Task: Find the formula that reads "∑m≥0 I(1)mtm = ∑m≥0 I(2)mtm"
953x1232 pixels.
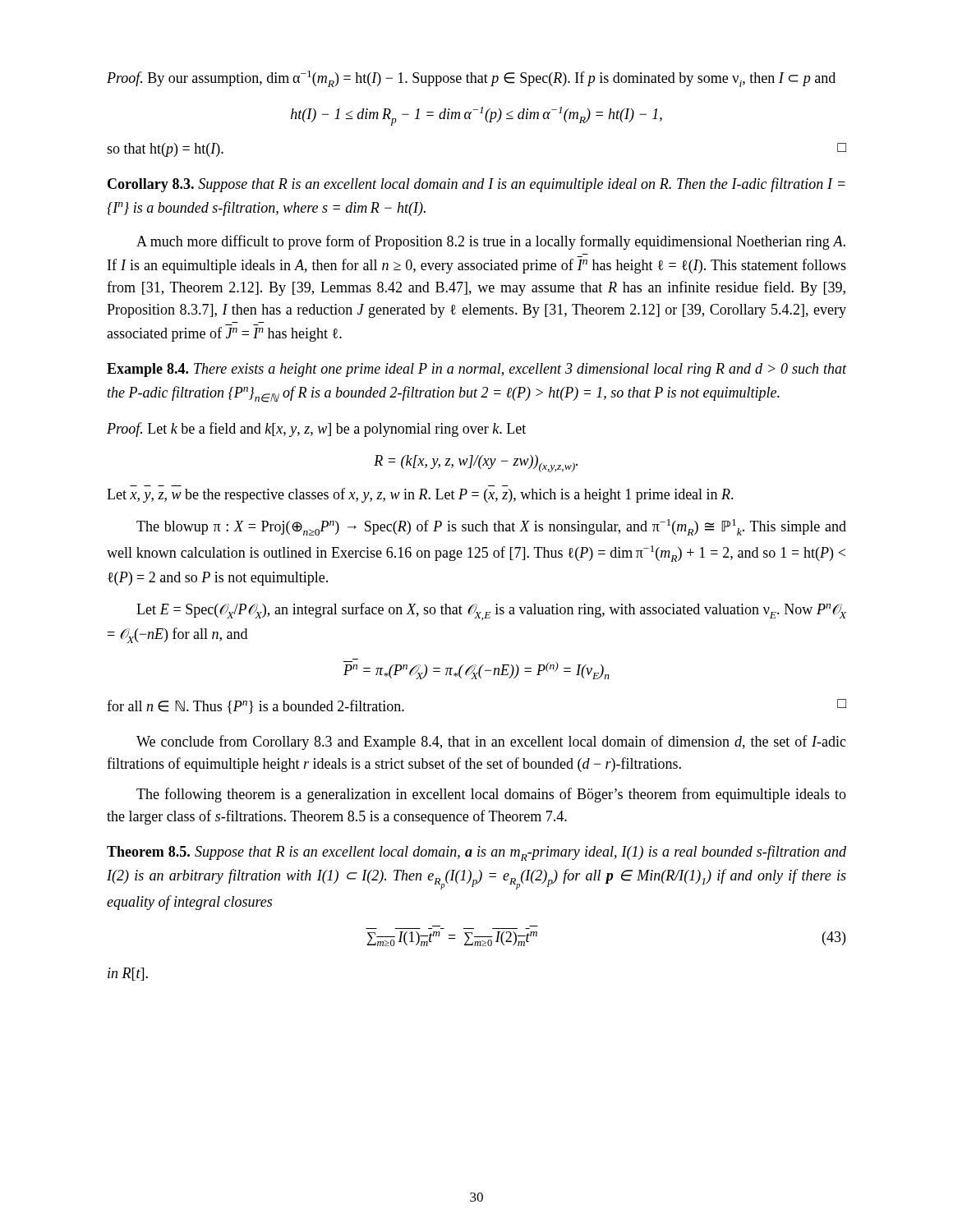Action: [x=476, y=938]
